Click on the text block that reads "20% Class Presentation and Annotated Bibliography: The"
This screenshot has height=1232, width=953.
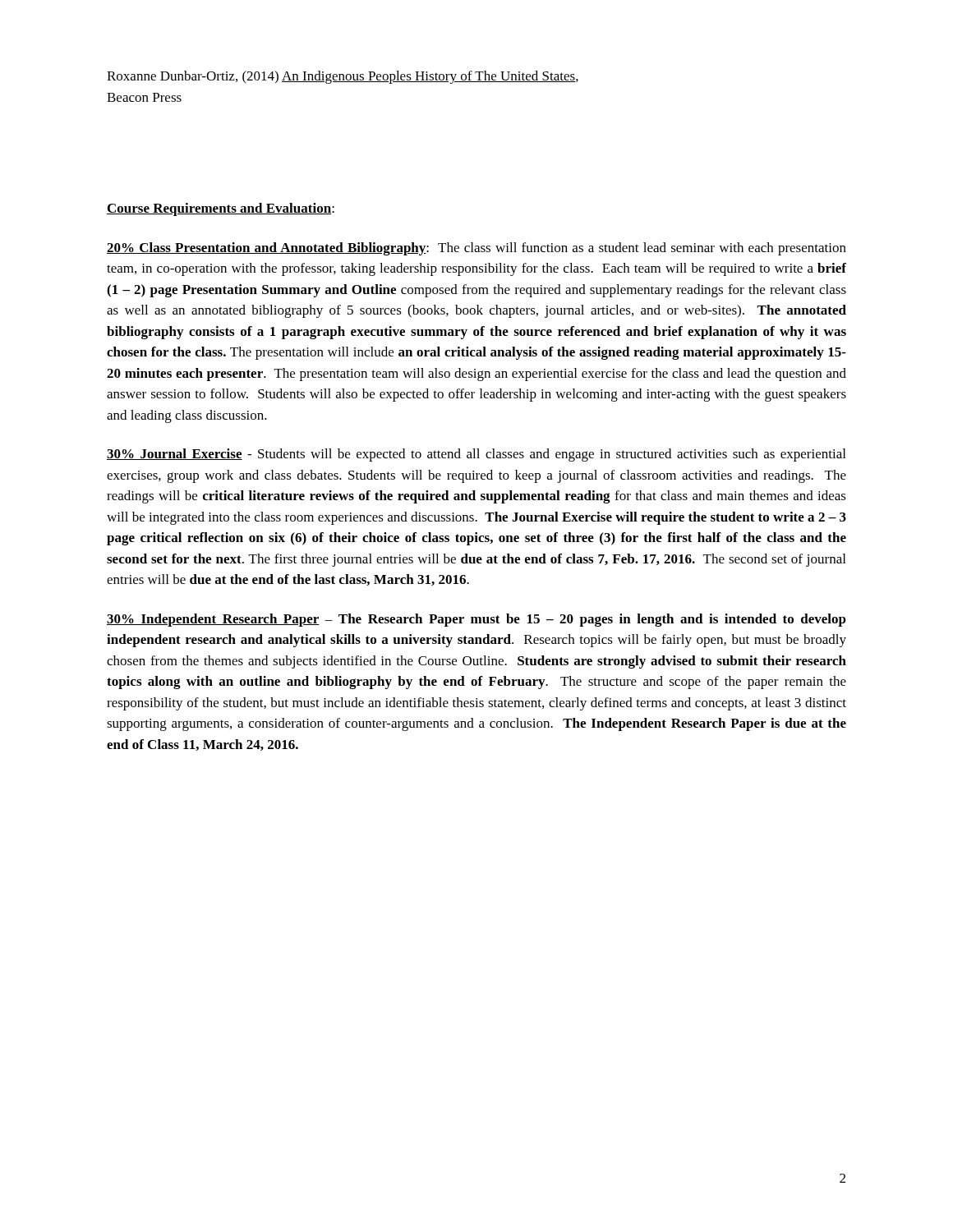point(476,331)
